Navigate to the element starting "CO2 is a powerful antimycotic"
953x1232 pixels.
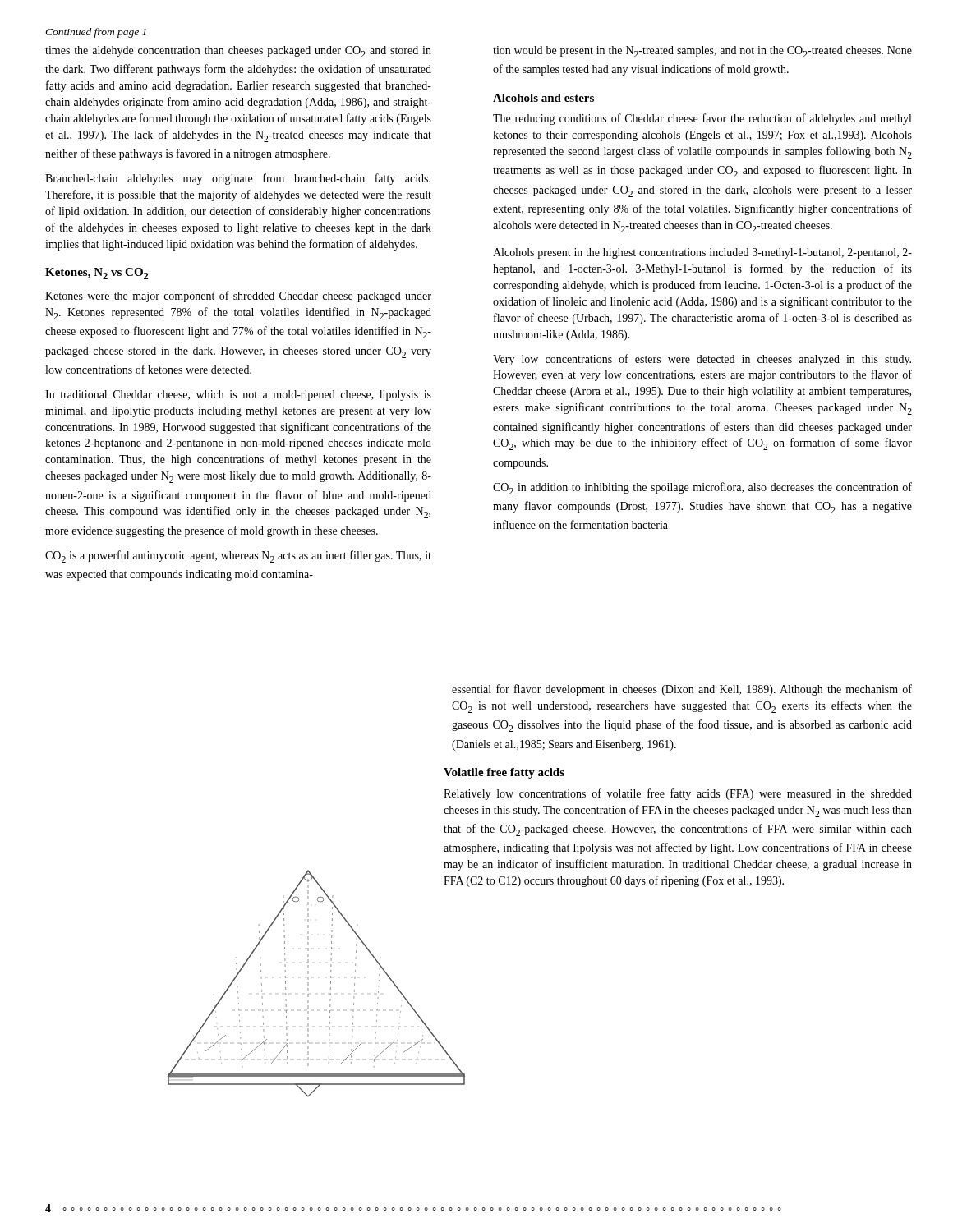pyautogui.click(x=238, y=565)
